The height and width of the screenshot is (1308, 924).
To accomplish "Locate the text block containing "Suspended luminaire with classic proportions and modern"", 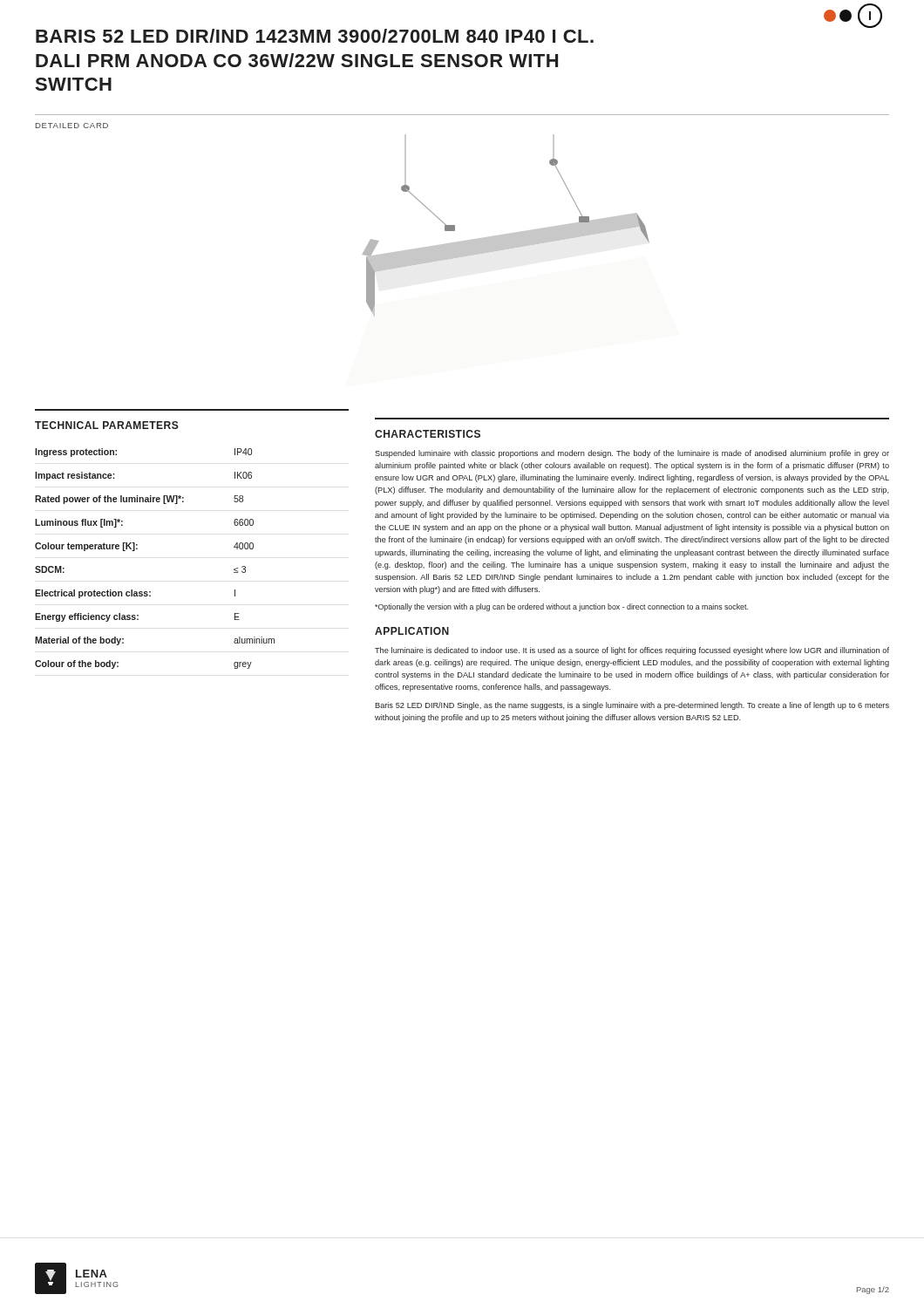I will pyautogui.click(x=632, y=521).
